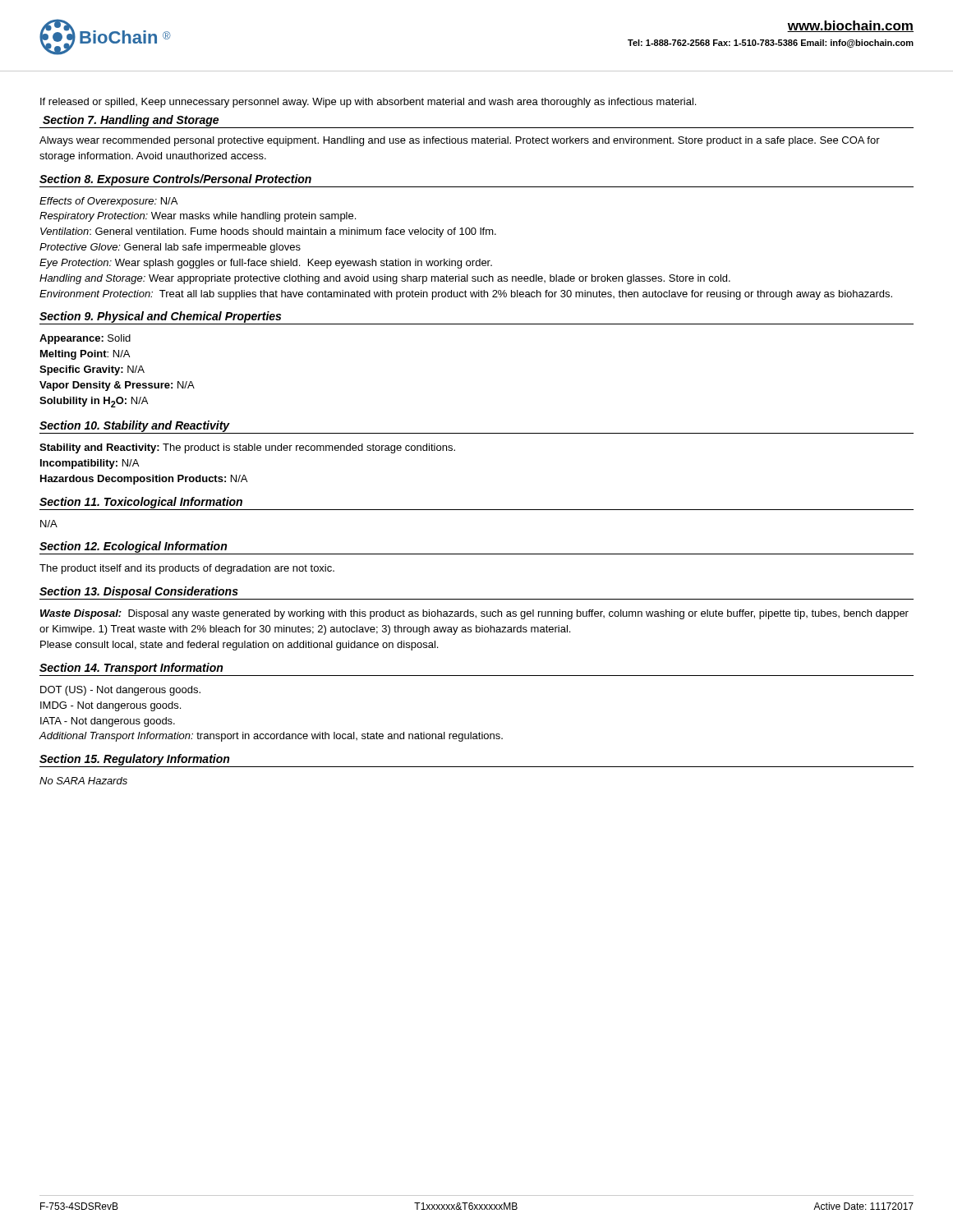Click on the text block that reads "If released or spilled,"
Viewport: 953px width, 1232px height.
pyautogui.click(x=368, y=101)
